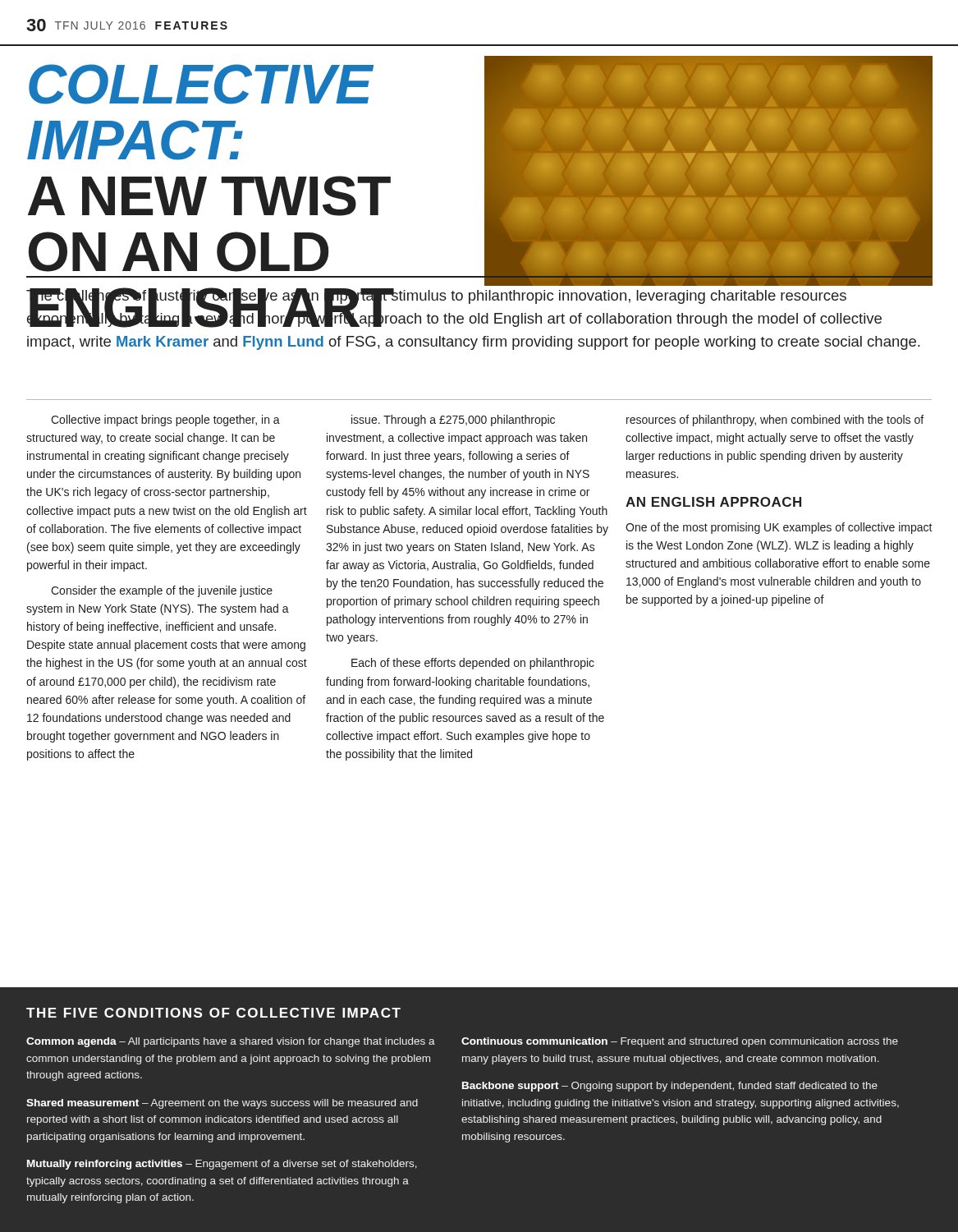The width and height of the screenshot is (958, 1232).
Task: Click on the photo
Action: (708, 171)
